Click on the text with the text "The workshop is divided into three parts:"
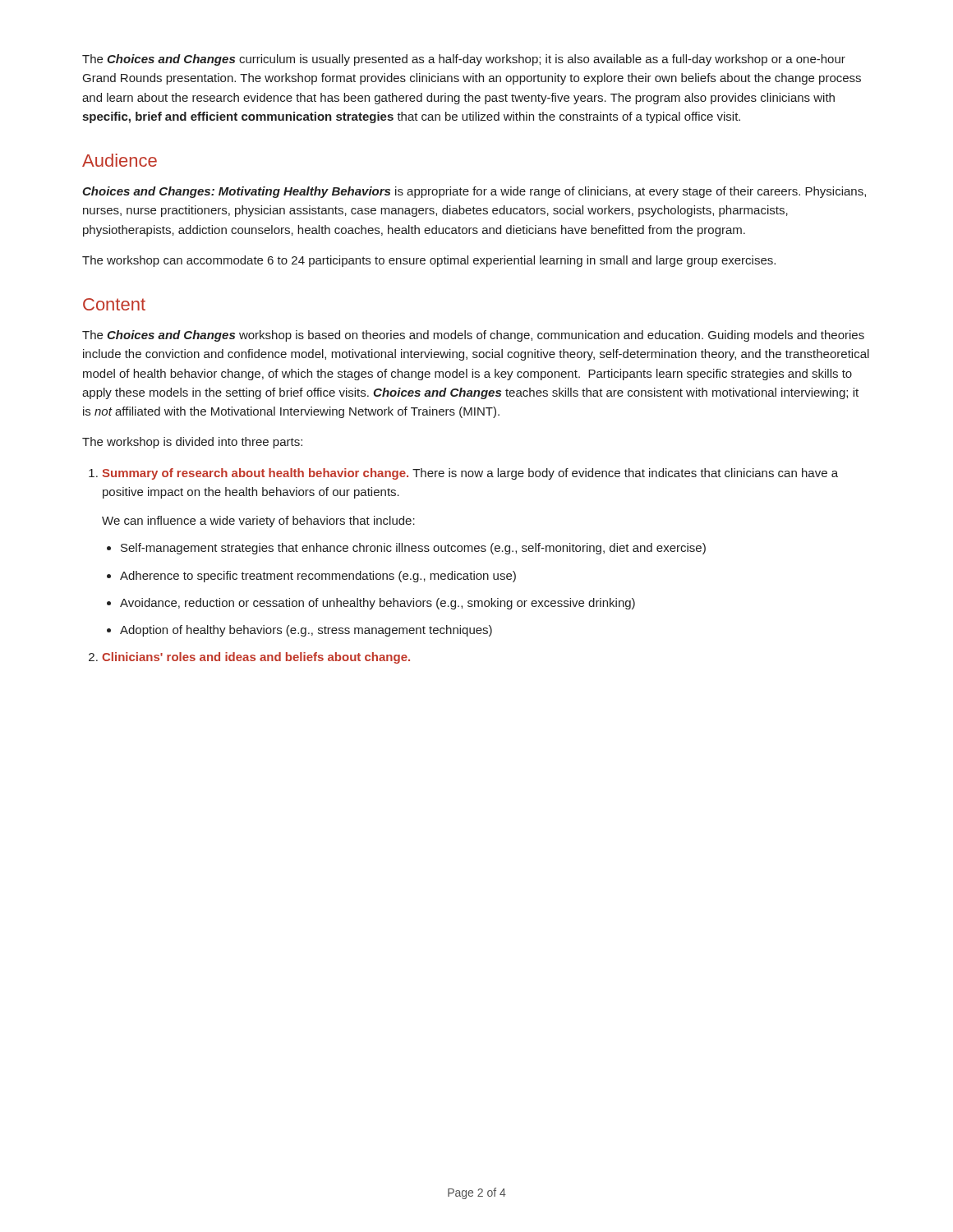953x1232 pixels. click(192, 443)
